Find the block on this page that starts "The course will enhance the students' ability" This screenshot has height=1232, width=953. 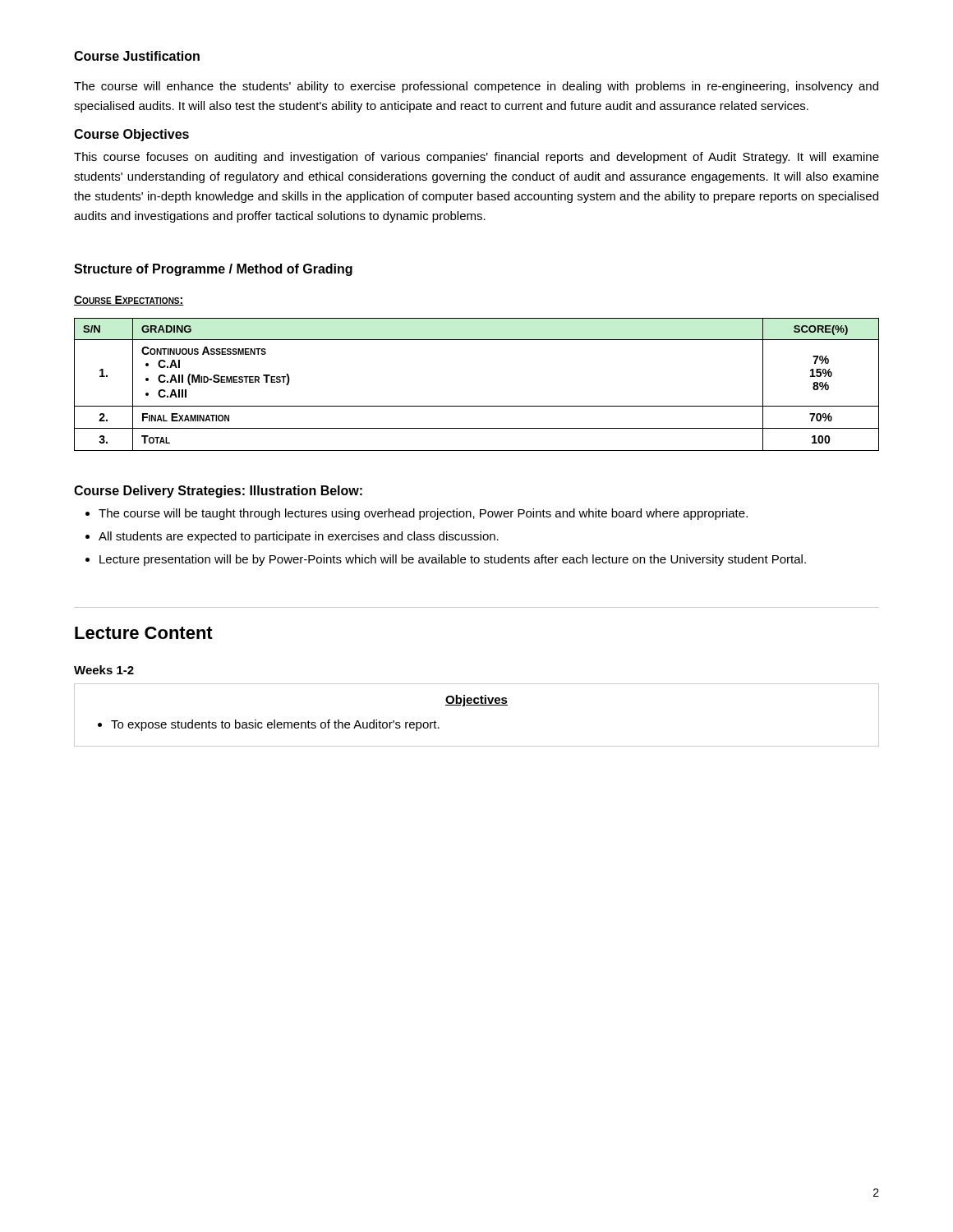(x=476, y=96)
